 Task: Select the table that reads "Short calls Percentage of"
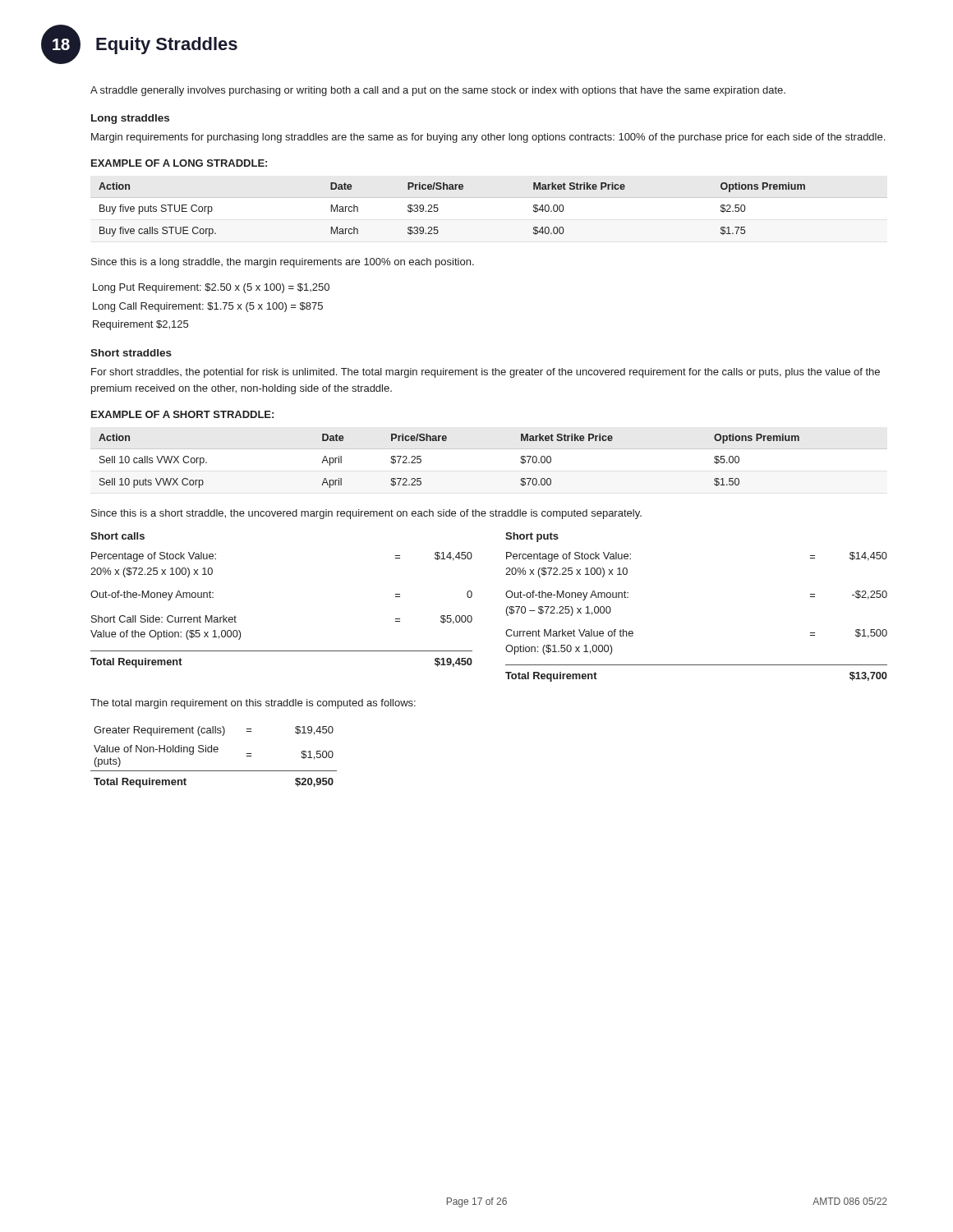tap(489, 606)
